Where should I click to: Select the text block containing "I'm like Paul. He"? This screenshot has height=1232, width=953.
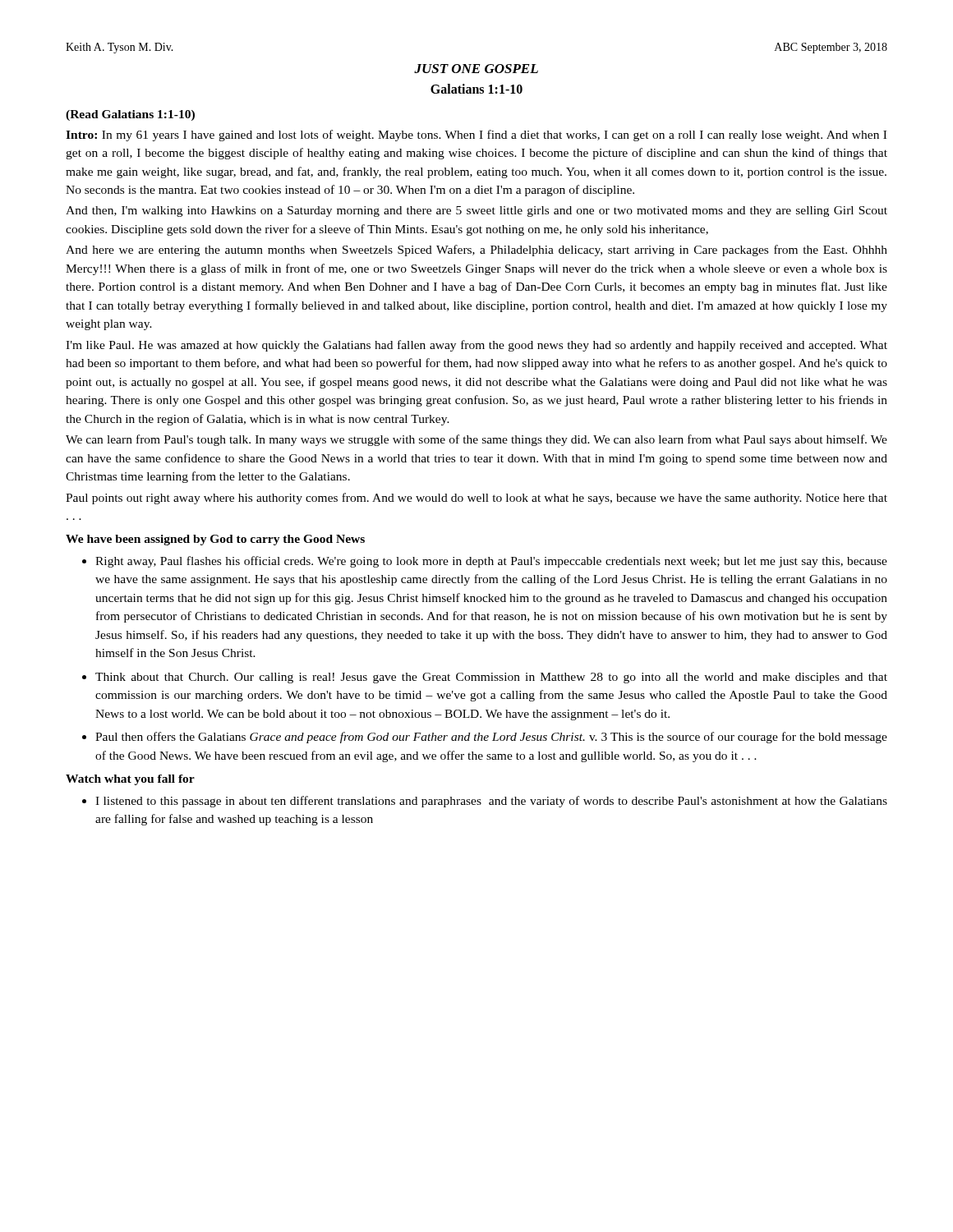476,381
